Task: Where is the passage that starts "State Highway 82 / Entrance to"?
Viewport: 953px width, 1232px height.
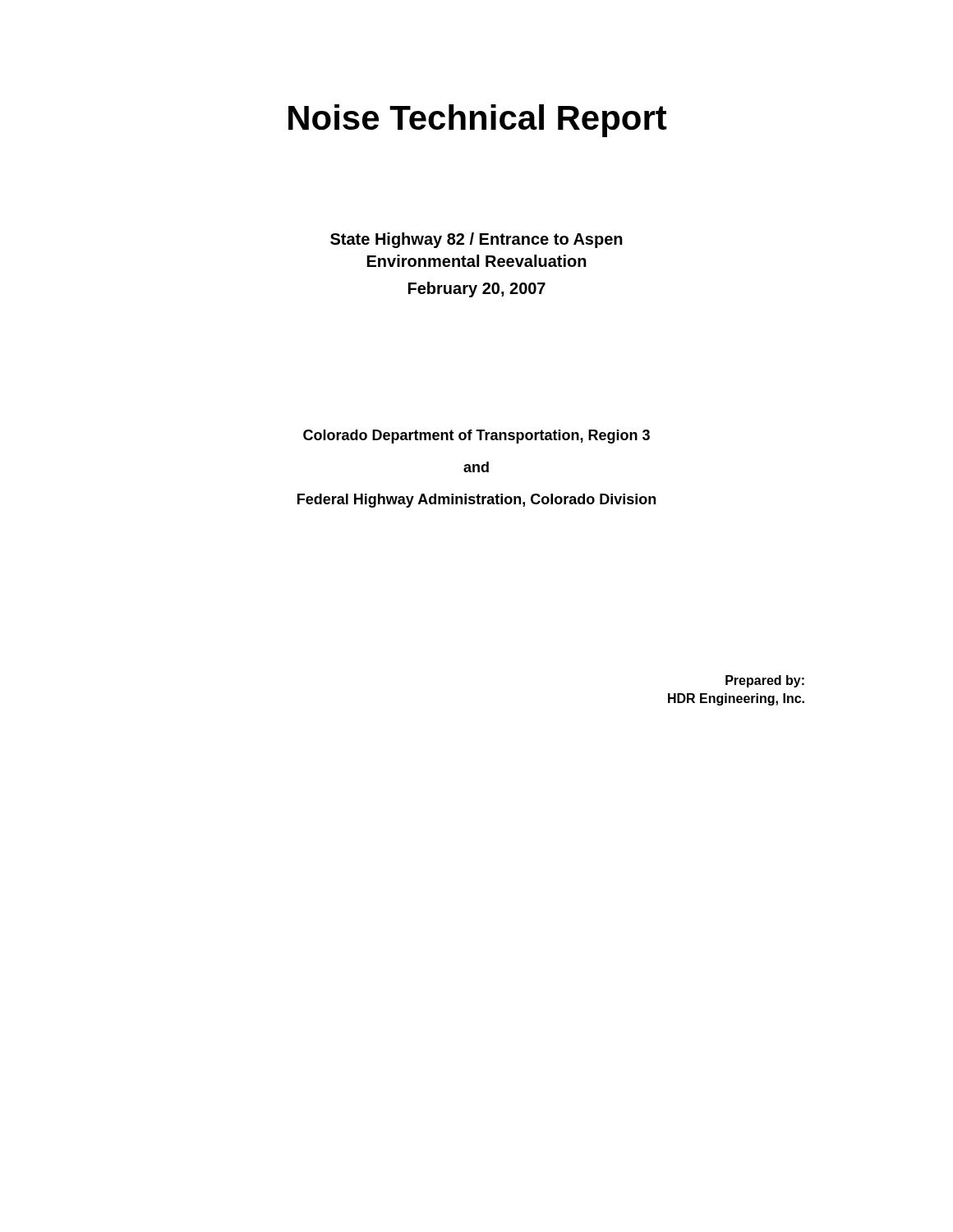Action: click(476, 264)
